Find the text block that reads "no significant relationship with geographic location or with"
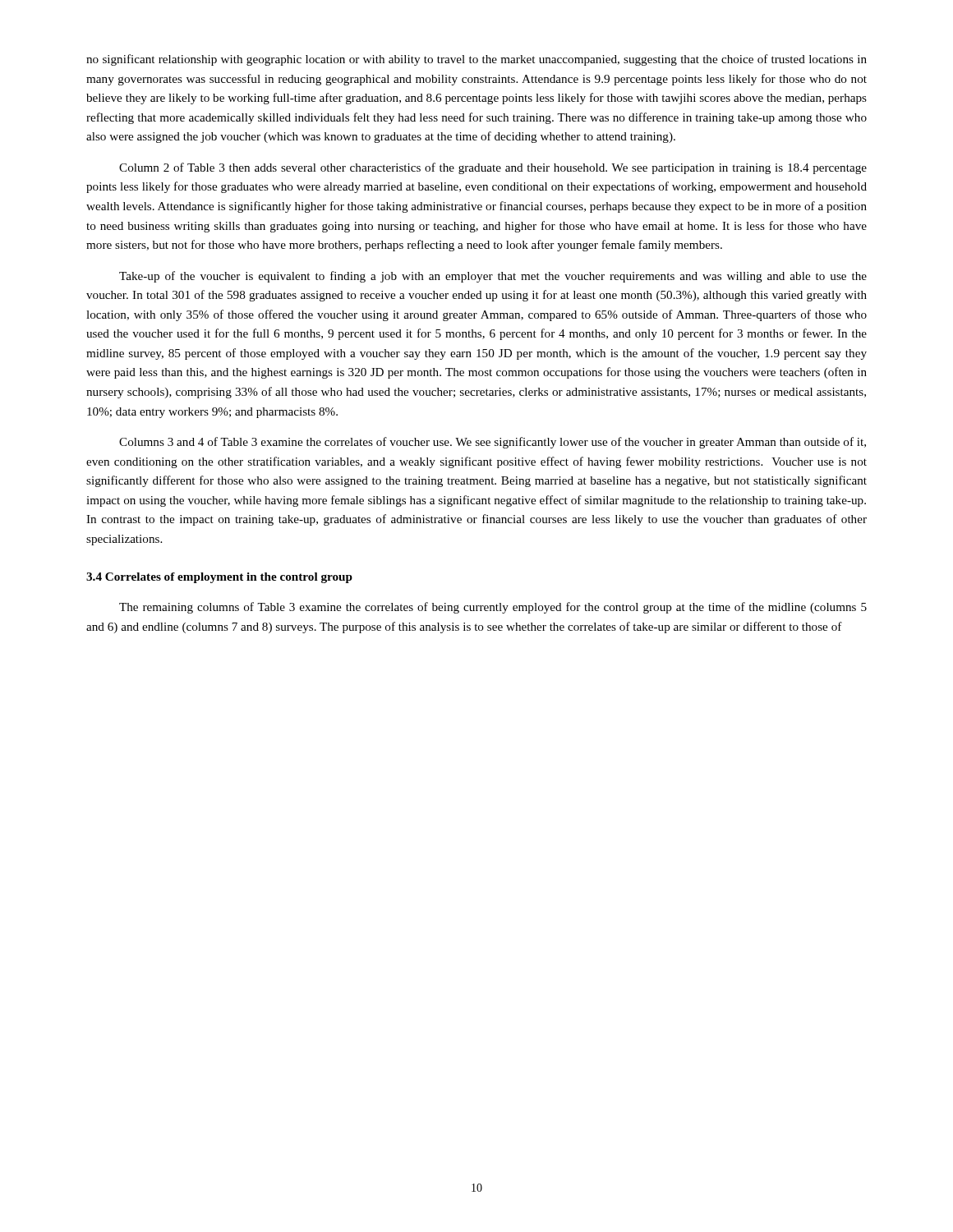Image resolution: width=953 pixels, height=1232 pixels. pos(476,97)
